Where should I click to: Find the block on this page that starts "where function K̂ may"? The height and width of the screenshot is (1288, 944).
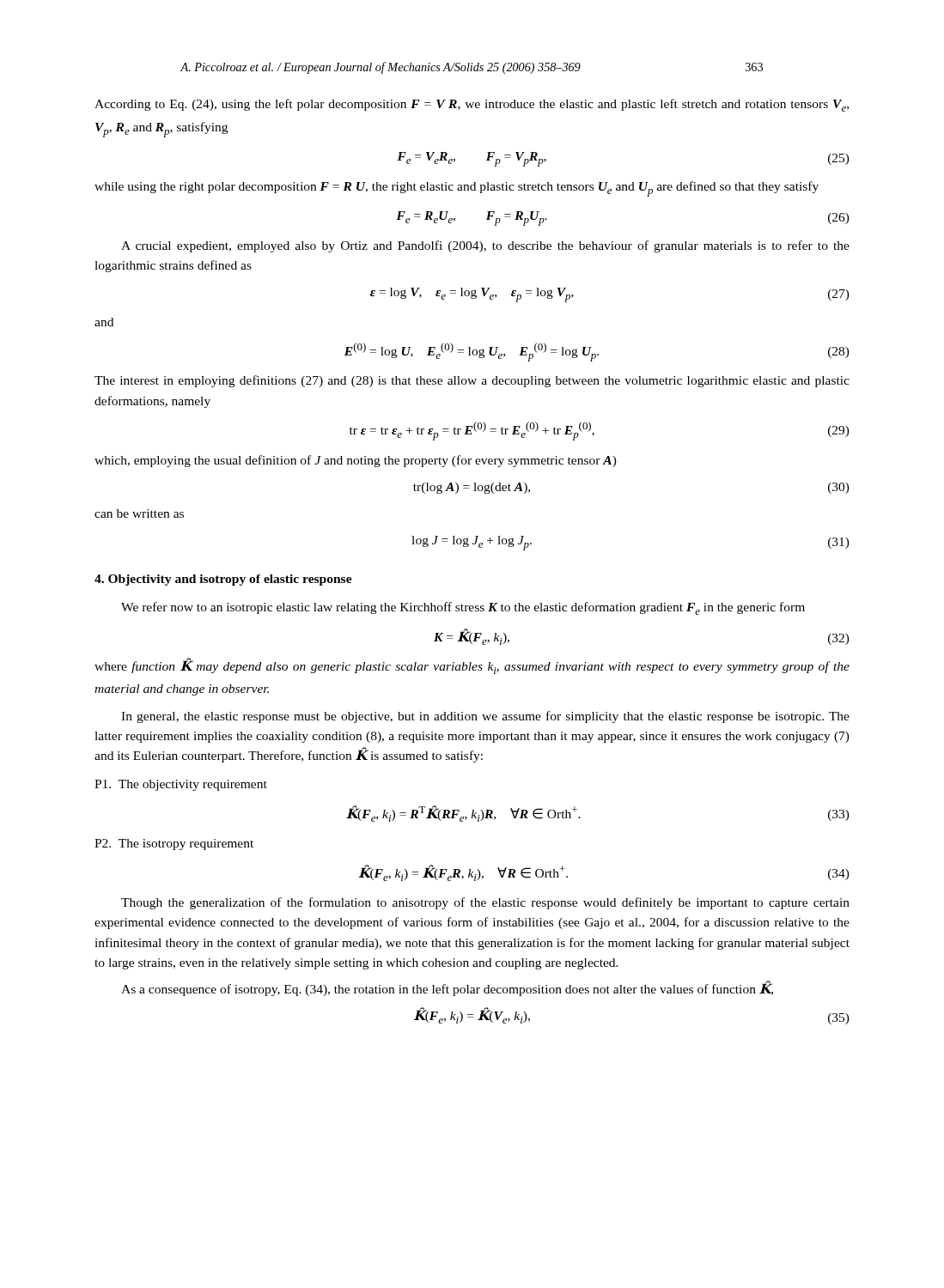point(472,677)
